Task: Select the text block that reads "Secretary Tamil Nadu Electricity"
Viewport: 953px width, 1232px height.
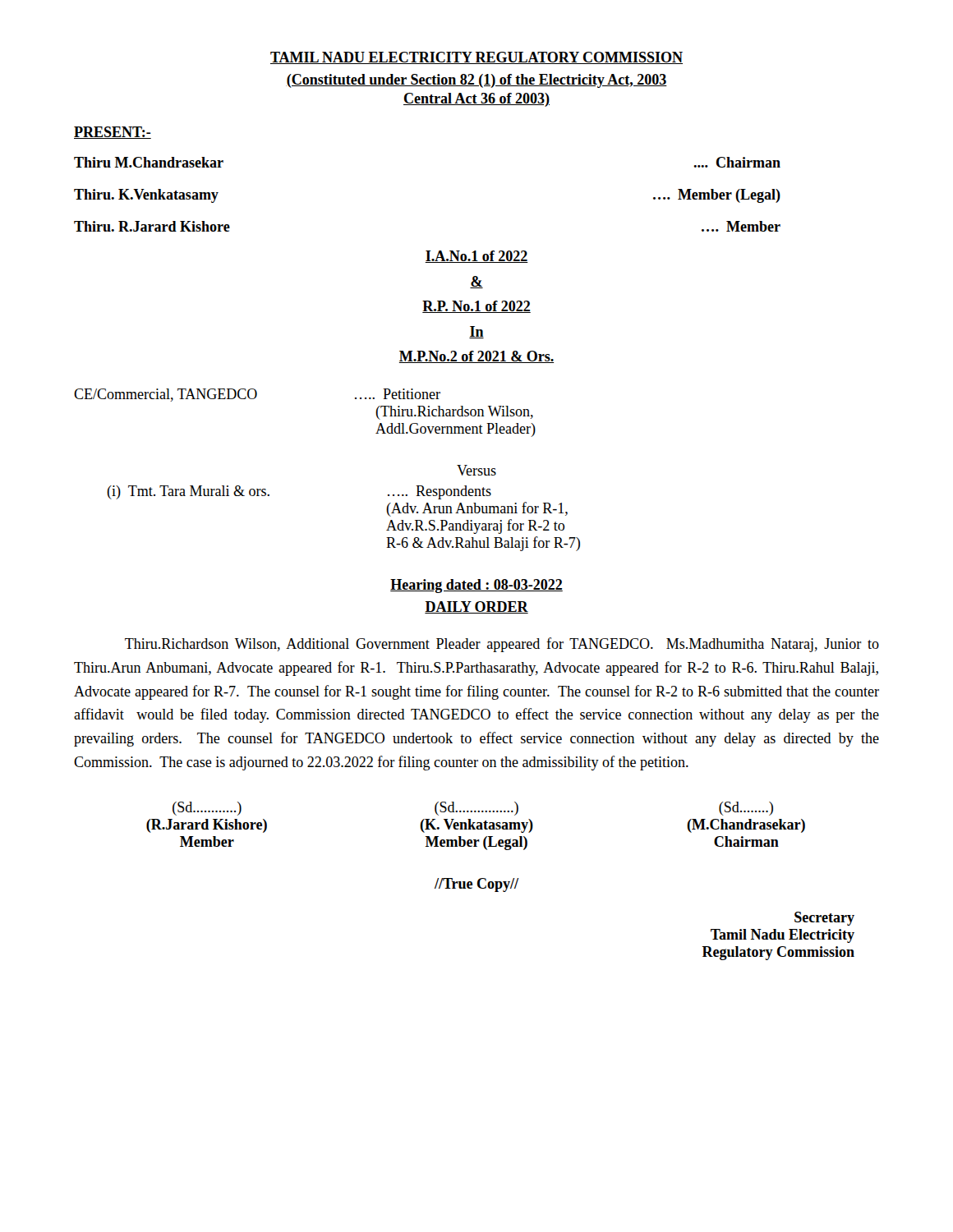Action: [x=778, y=934]
